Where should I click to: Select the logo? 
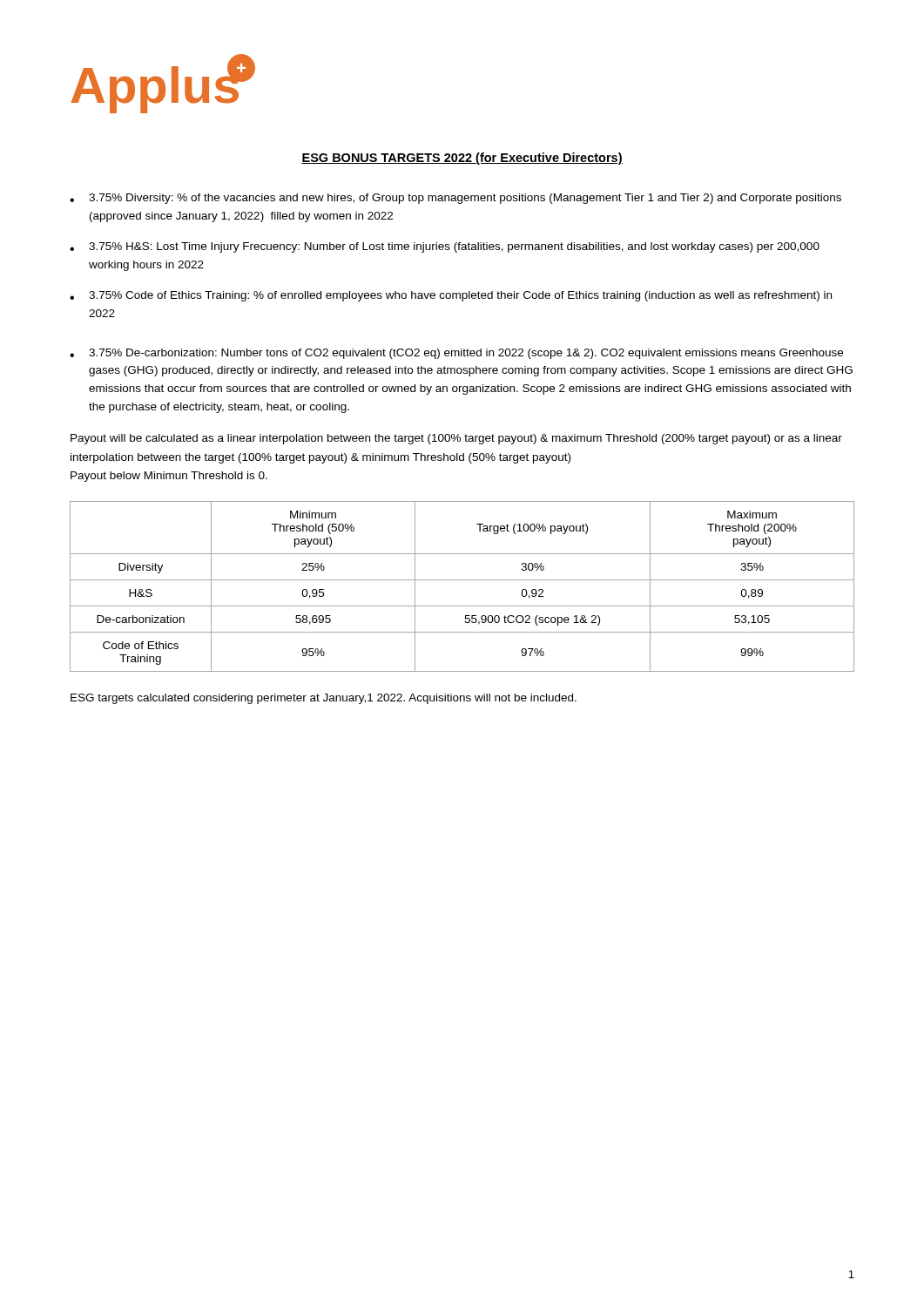point(462,84)
